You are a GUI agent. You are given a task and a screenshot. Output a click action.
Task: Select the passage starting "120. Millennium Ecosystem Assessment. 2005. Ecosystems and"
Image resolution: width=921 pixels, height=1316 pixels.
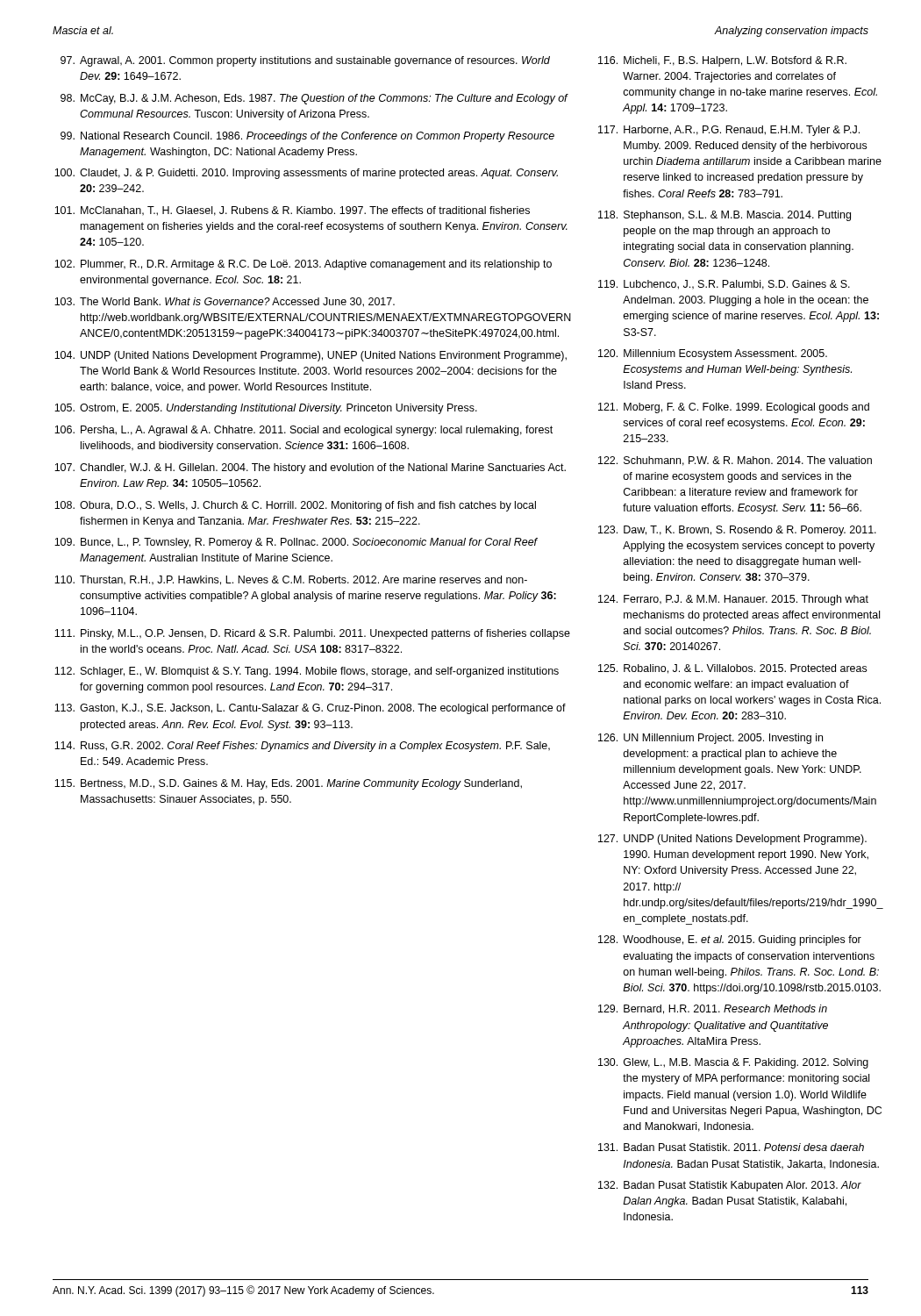[x=739, y=370]
